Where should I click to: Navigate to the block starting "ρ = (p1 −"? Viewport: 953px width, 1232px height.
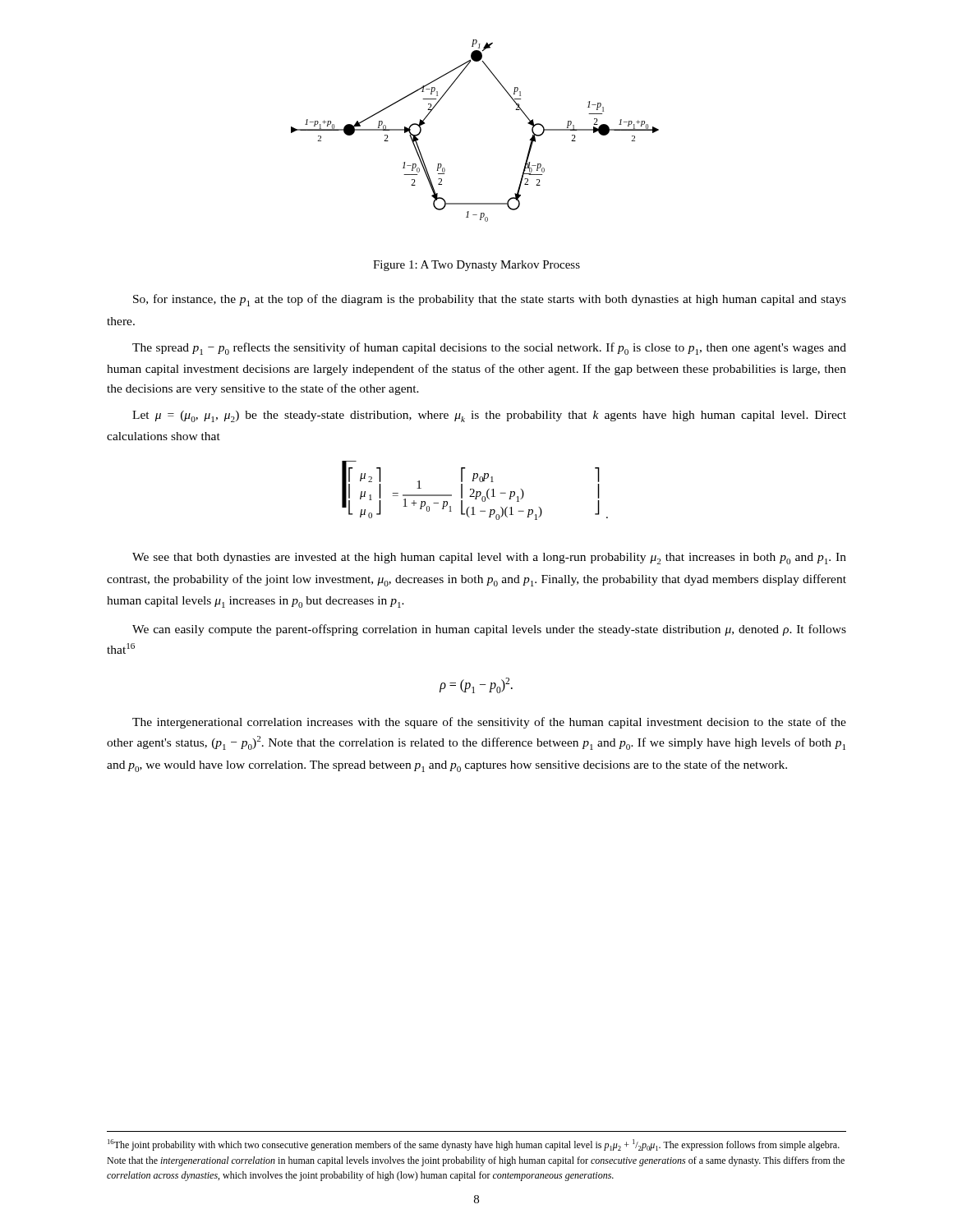(476, 685)
